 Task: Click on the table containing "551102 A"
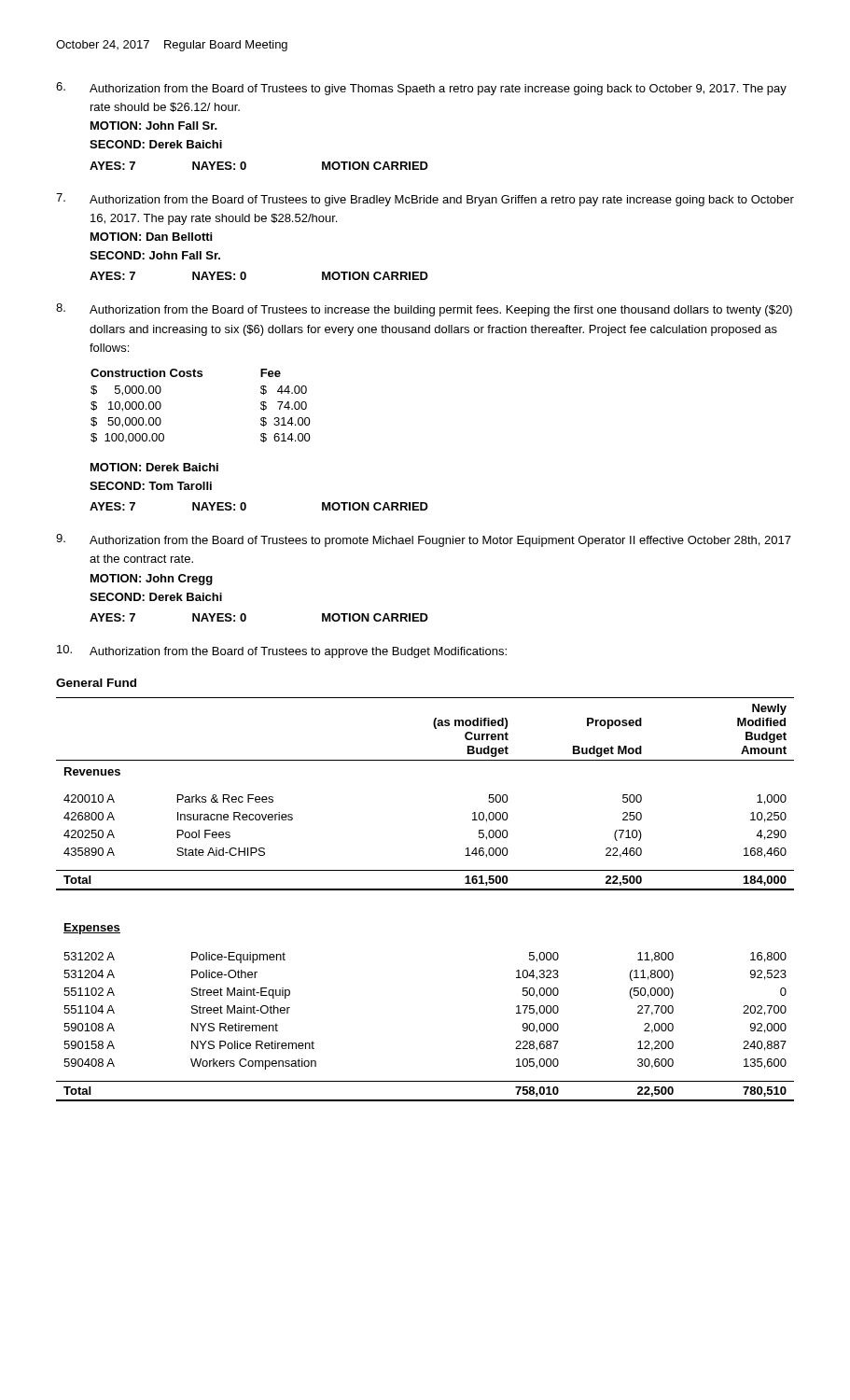tap(425, 1005)
